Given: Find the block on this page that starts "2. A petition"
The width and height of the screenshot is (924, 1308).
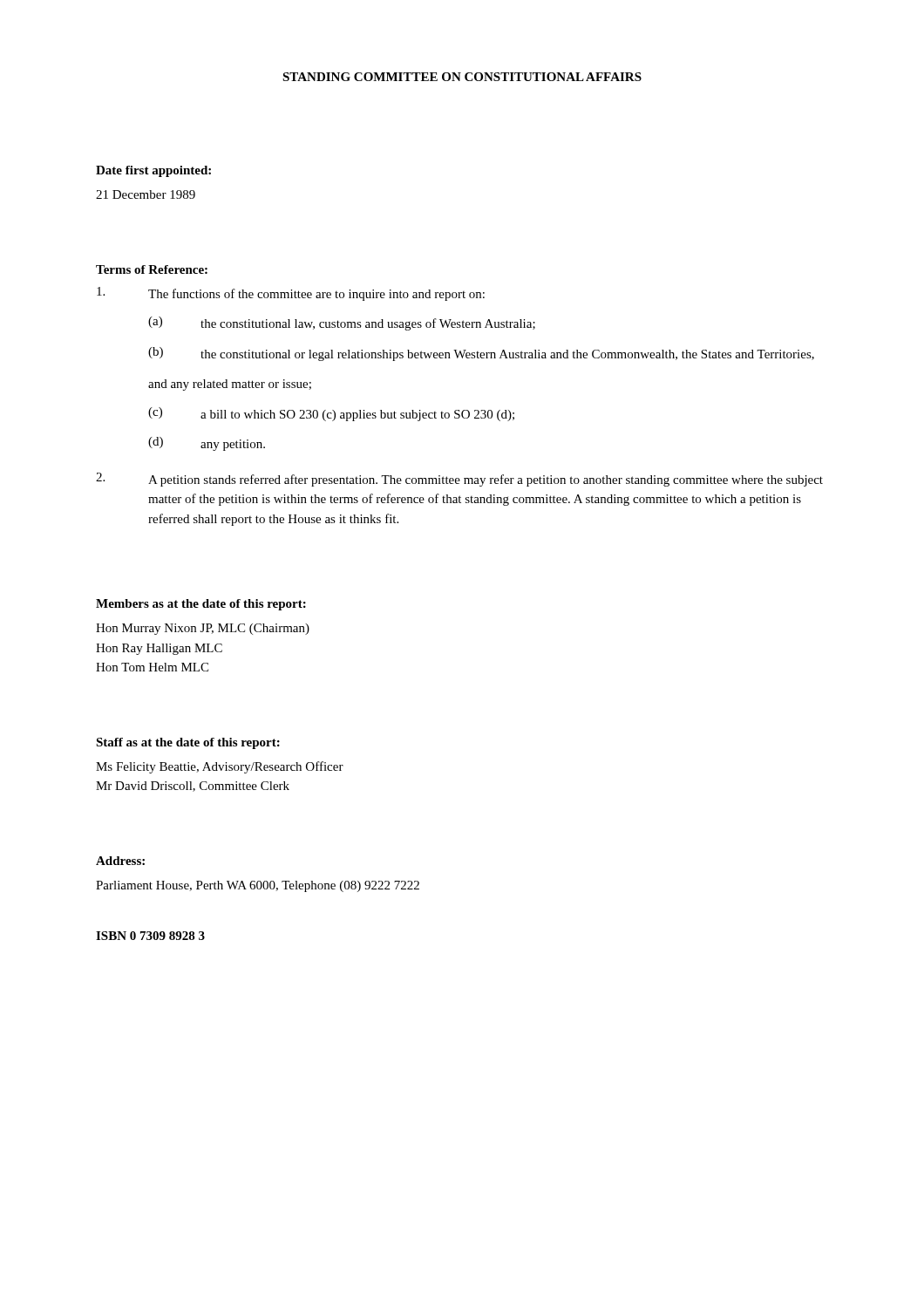Looking at the screenshot, I should click(462, 499).
